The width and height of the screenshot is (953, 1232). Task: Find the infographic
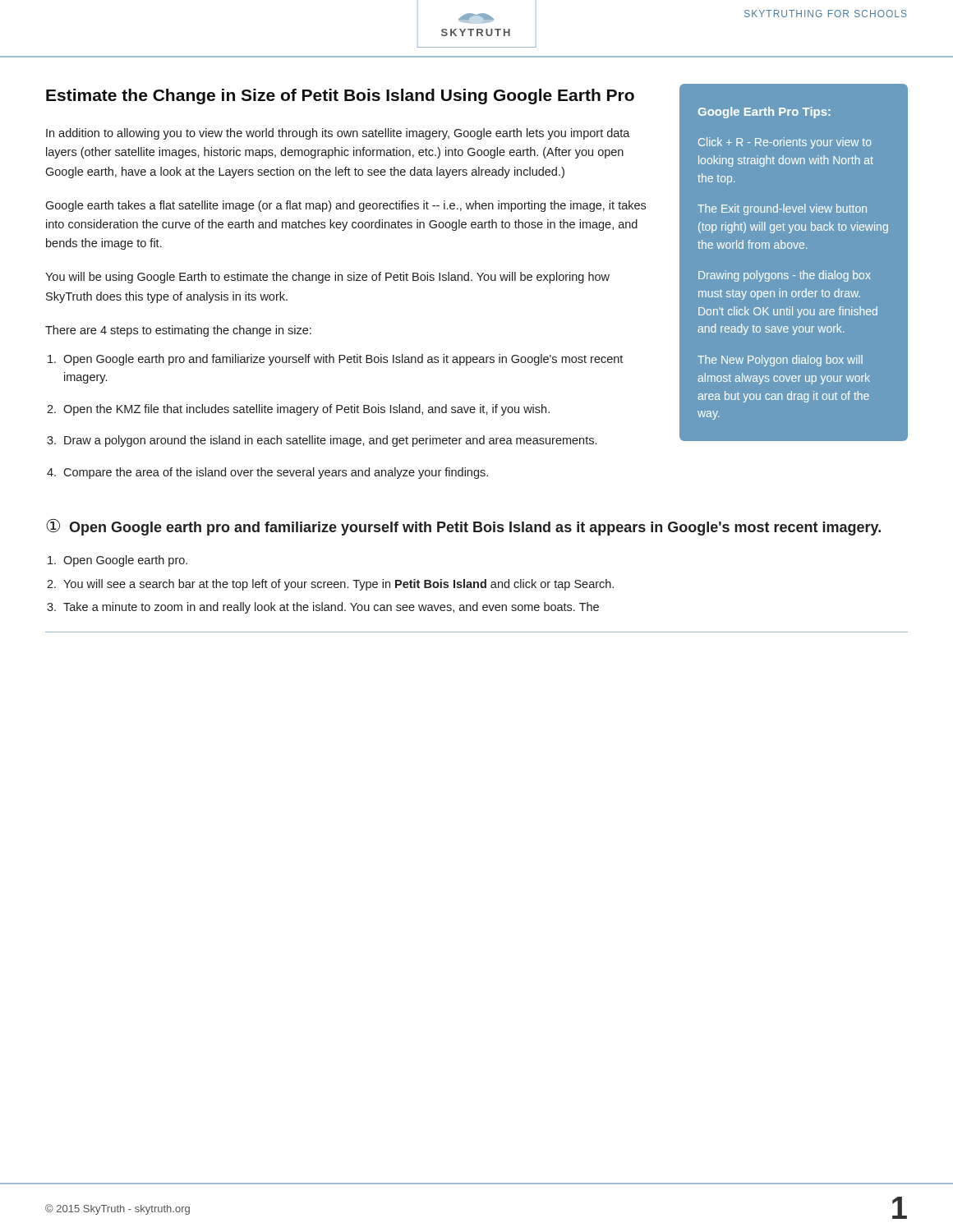point(794,262)
